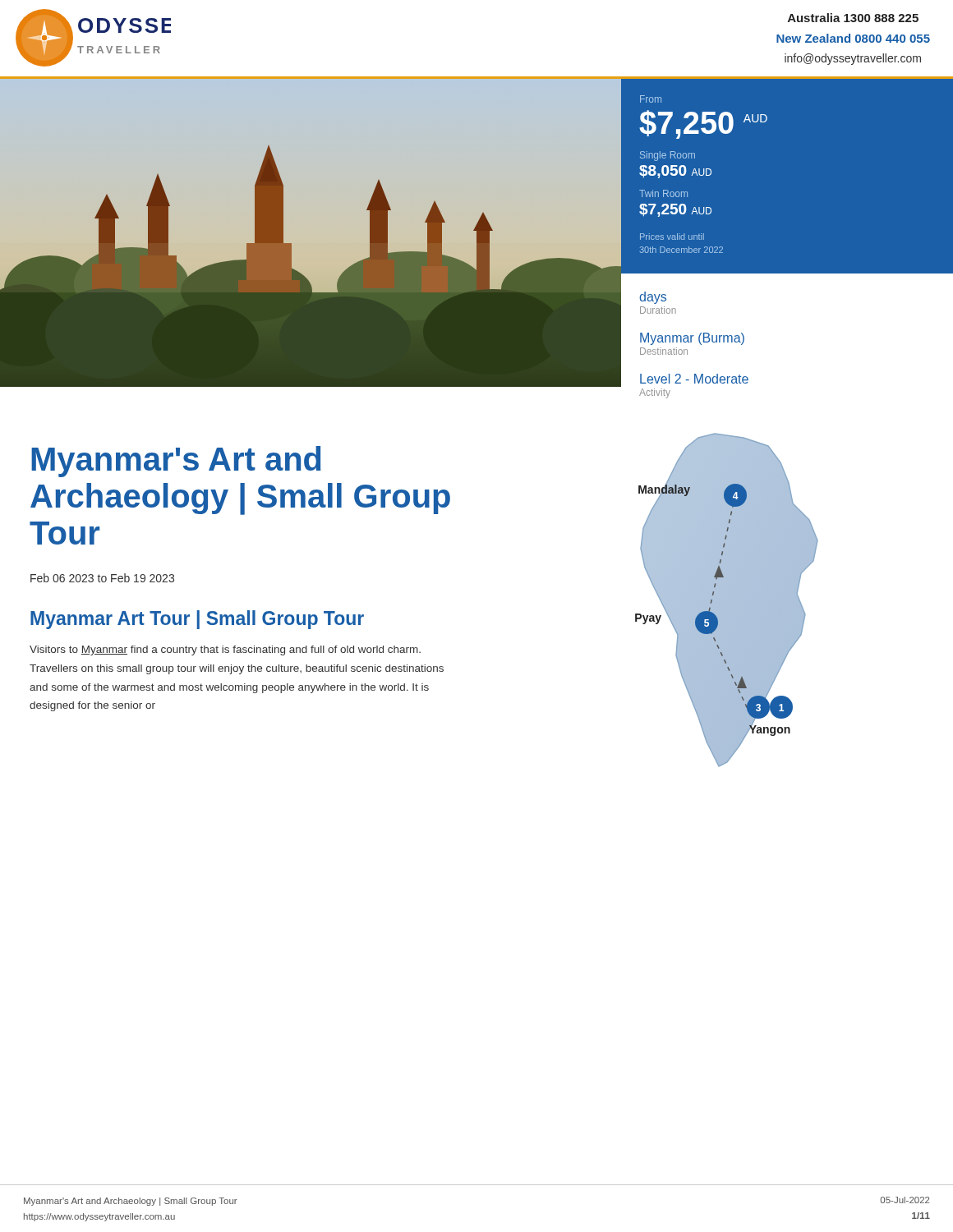Locate the title containing "Myanmar's Art andArchaeology |"
Image resolution: width=953 pixels, height=1232 pixels.
pos(240,496)
